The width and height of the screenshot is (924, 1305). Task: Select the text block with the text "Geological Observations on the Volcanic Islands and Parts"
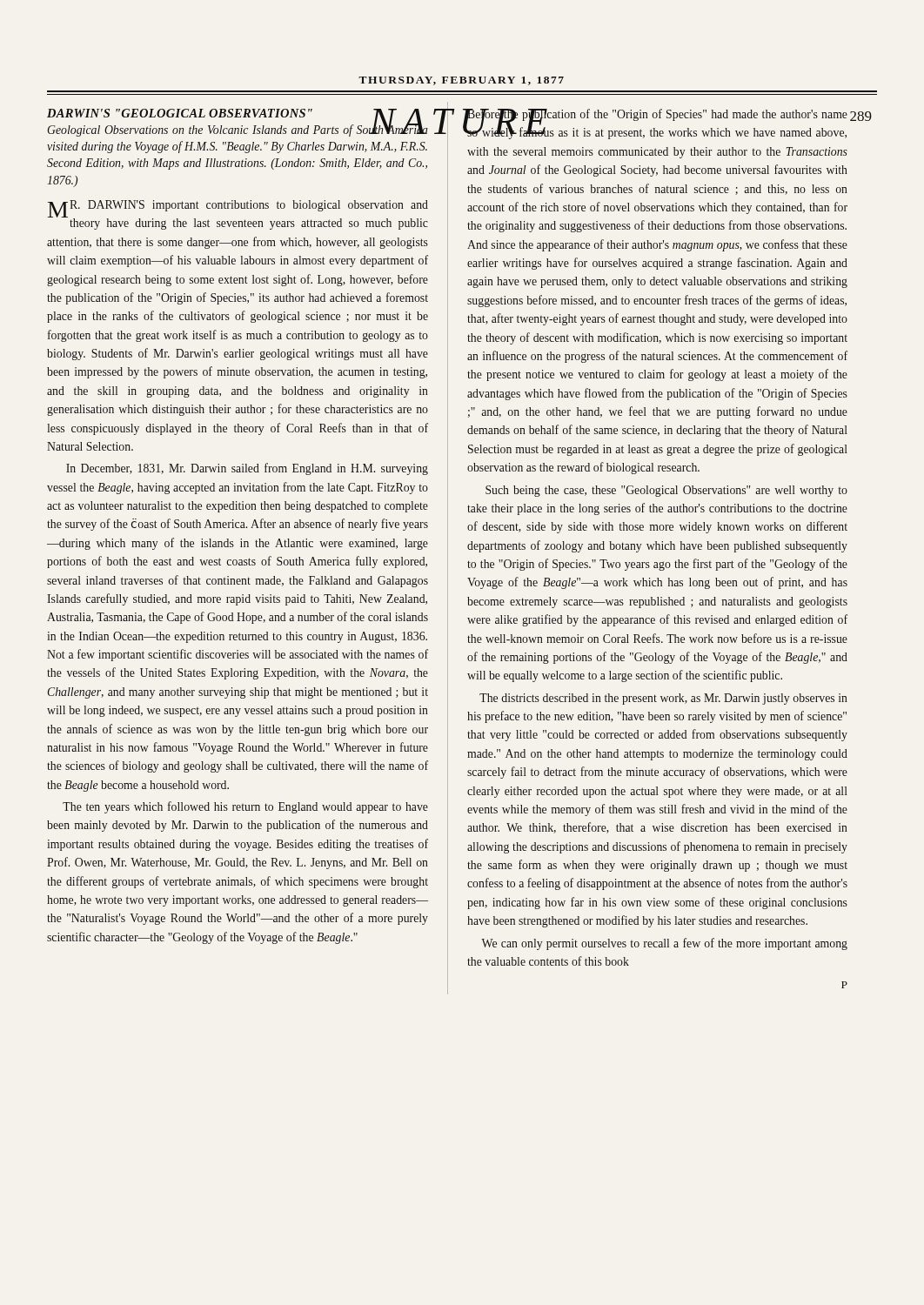(238, 155)
